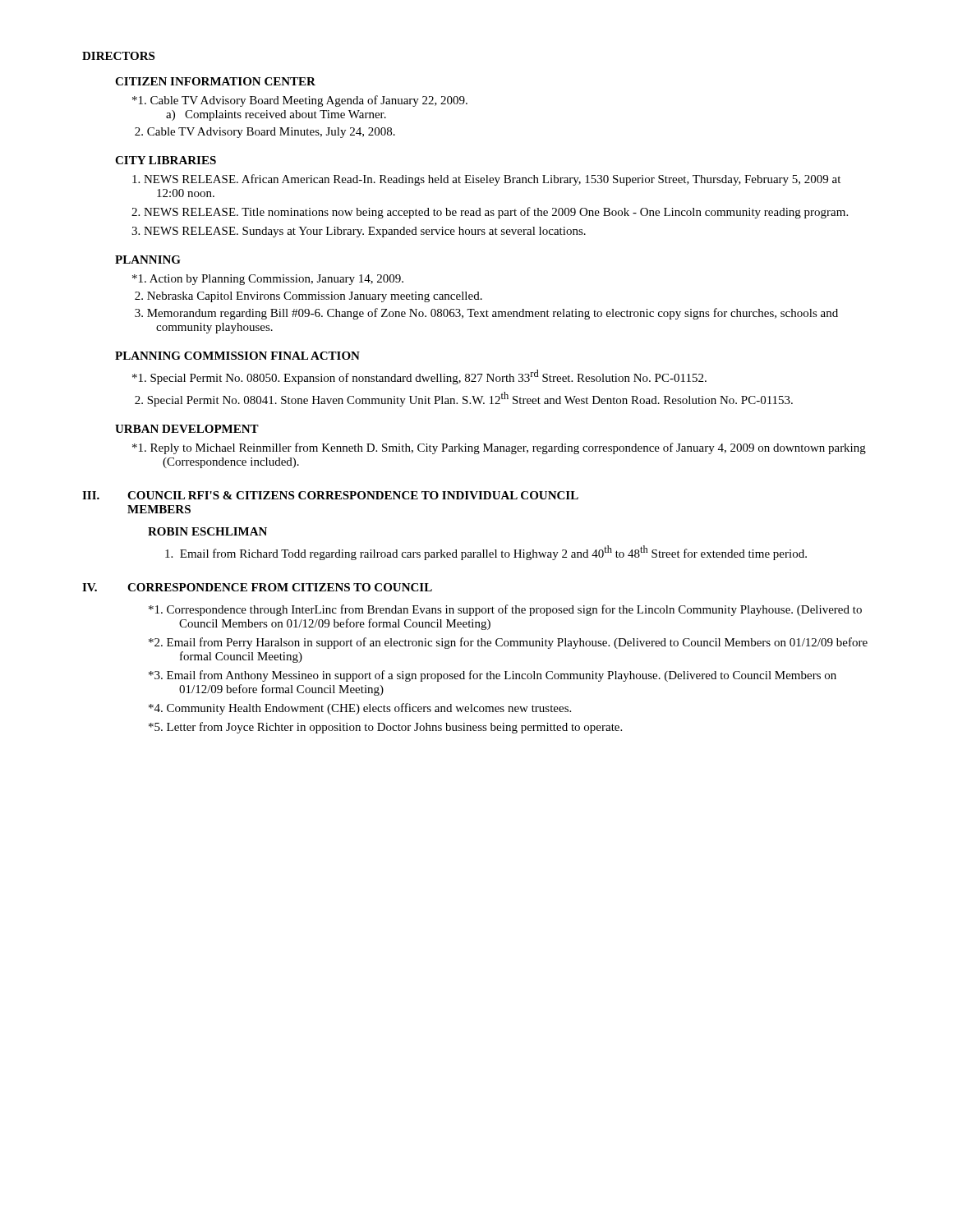Click on the text starting "IV. CORRESPONDENCE FROM CITIZENS TO"

[x=257, y=588]
